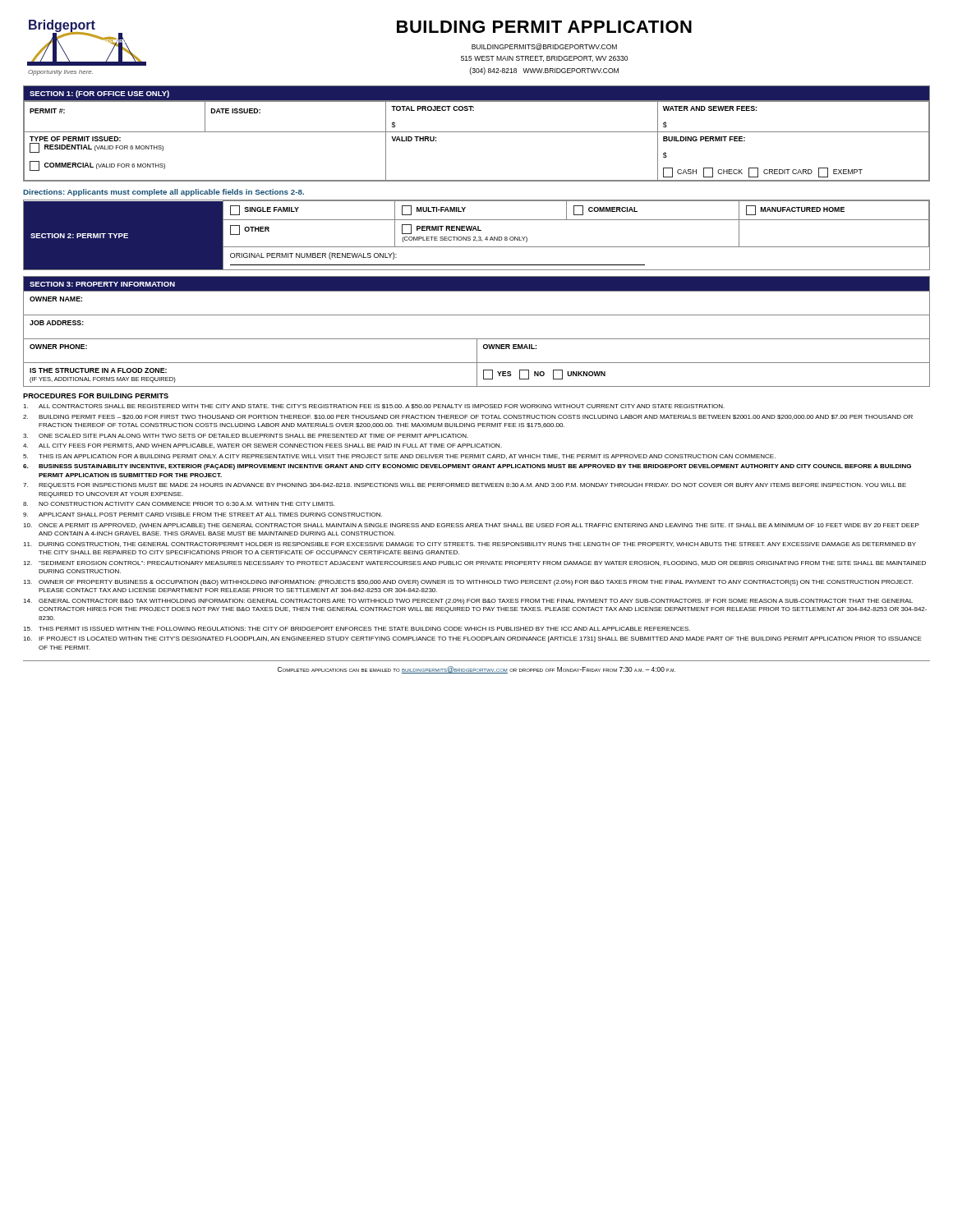The height and width of the screenshot is (1232, 953).
Task: Click on the region starting "7. REQUESTS FOR INSPECTIONS"
Action: point(476,490)
